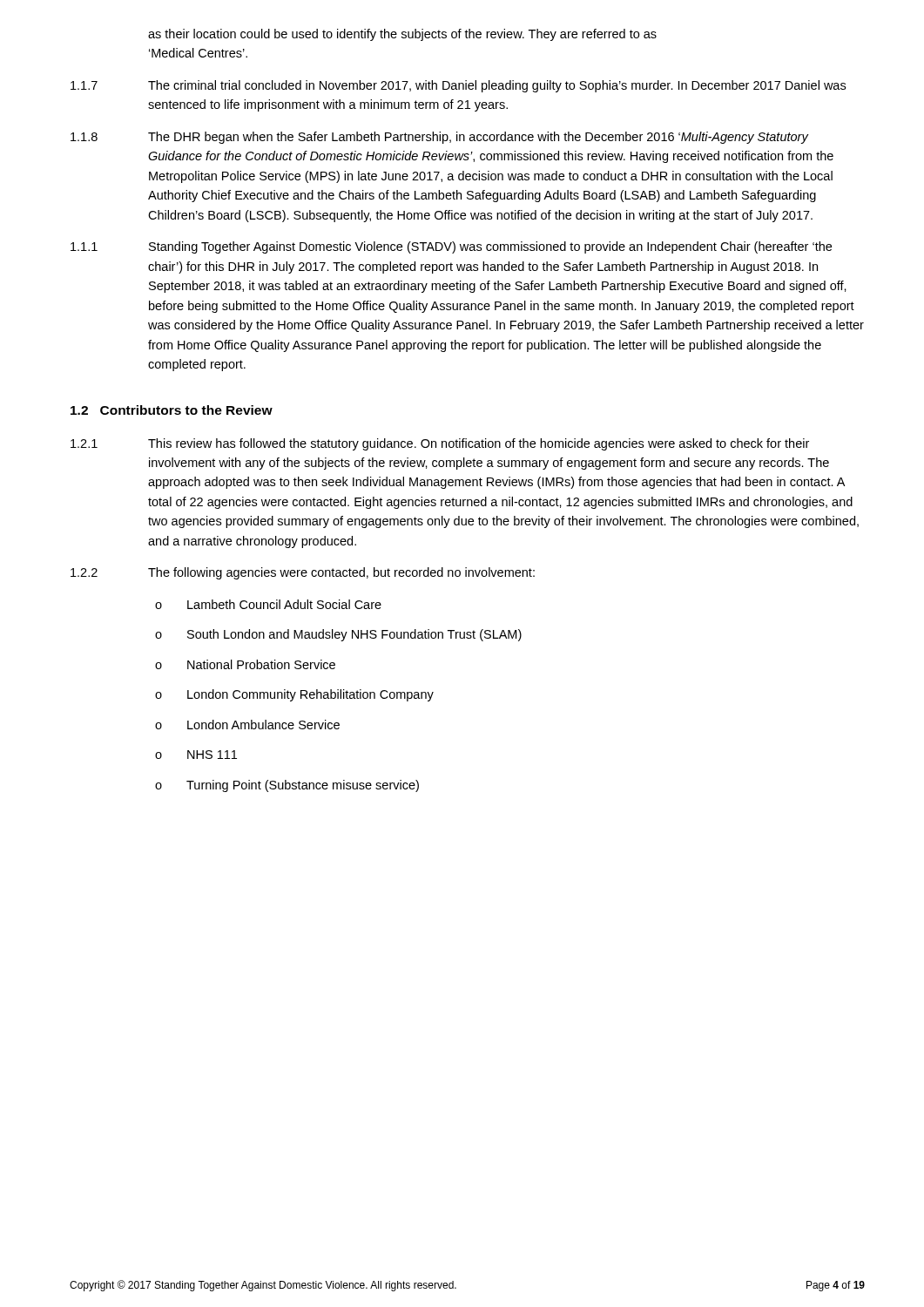Find the passage starting "as their location could be used to identify"
924x1307 pixels.
[x=402, y=44]
